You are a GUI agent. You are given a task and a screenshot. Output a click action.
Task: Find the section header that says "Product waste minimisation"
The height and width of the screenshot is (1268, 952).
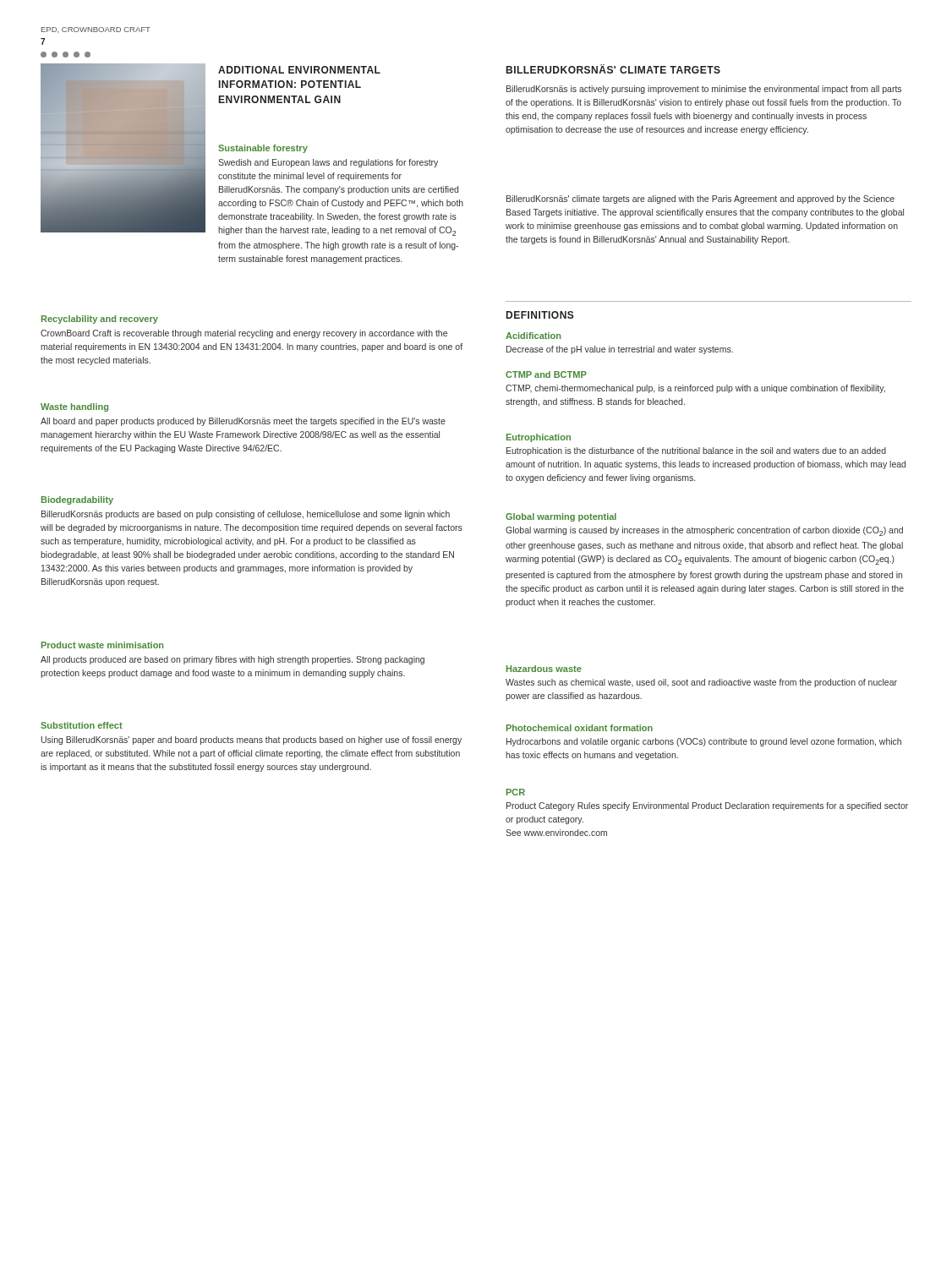point(243,646)
